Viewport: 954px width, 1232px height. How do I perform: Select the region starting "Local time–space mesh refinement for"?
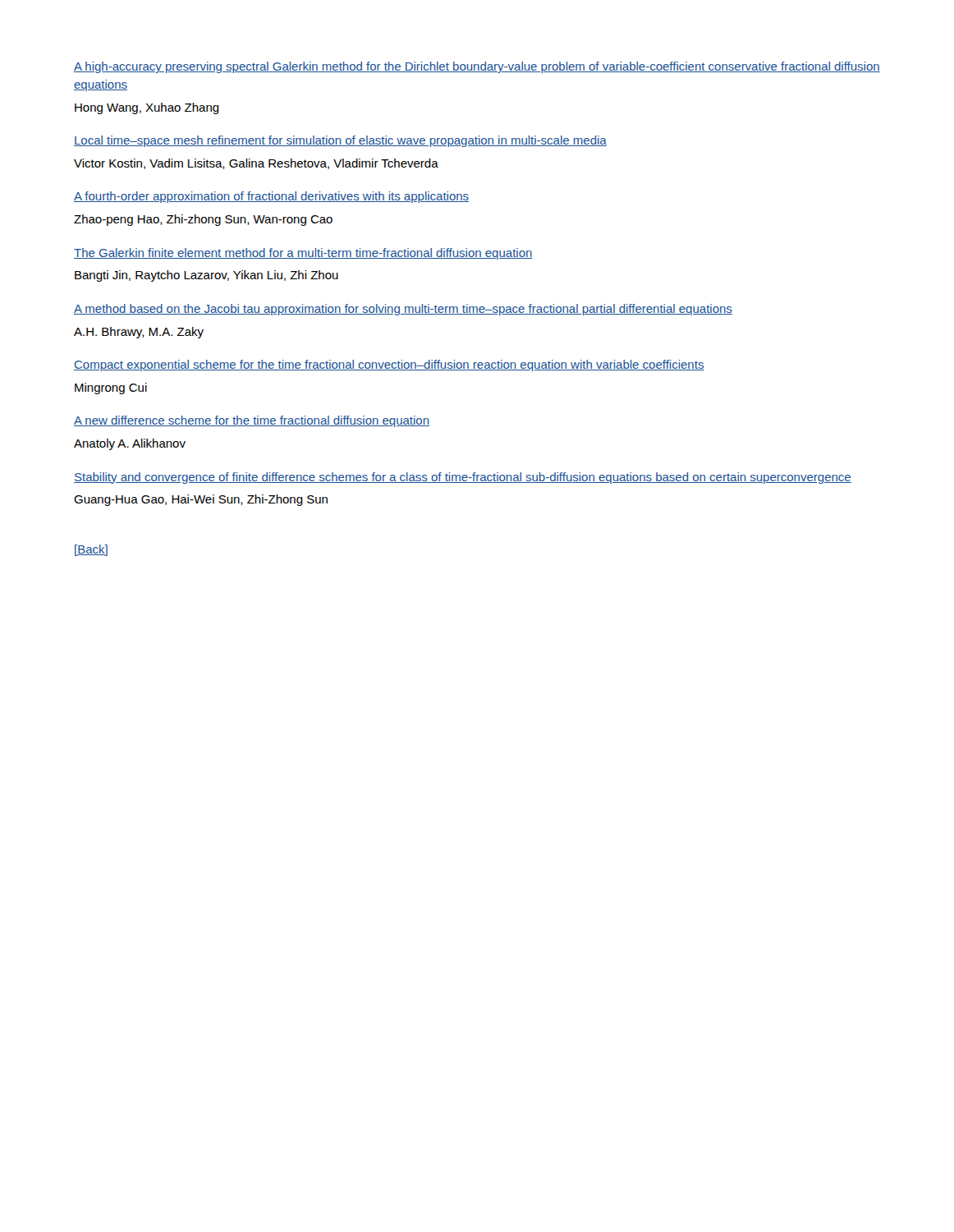tap(477, 152)
